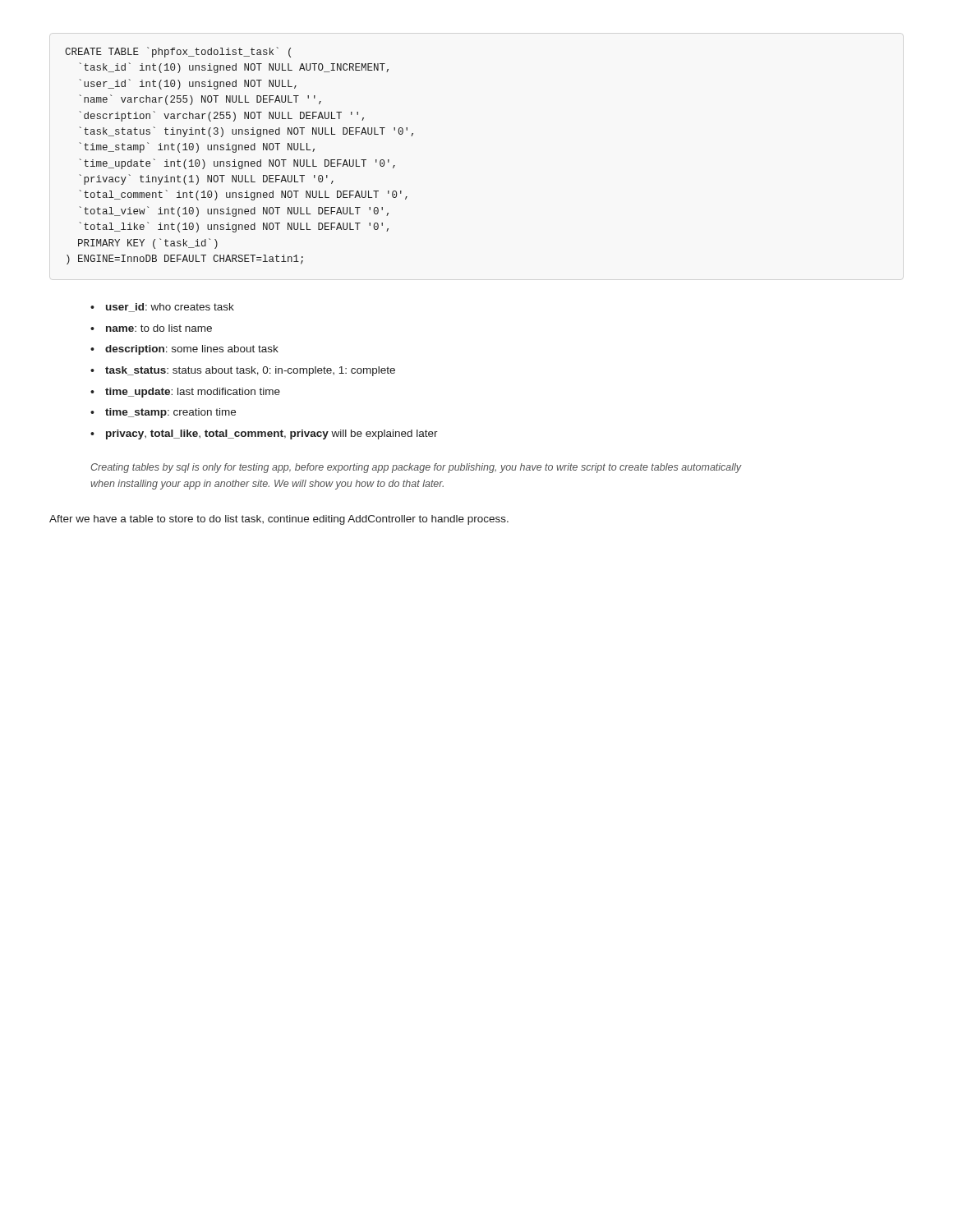Select the text block containing "After we have a table"

click(x=279, y=519)
